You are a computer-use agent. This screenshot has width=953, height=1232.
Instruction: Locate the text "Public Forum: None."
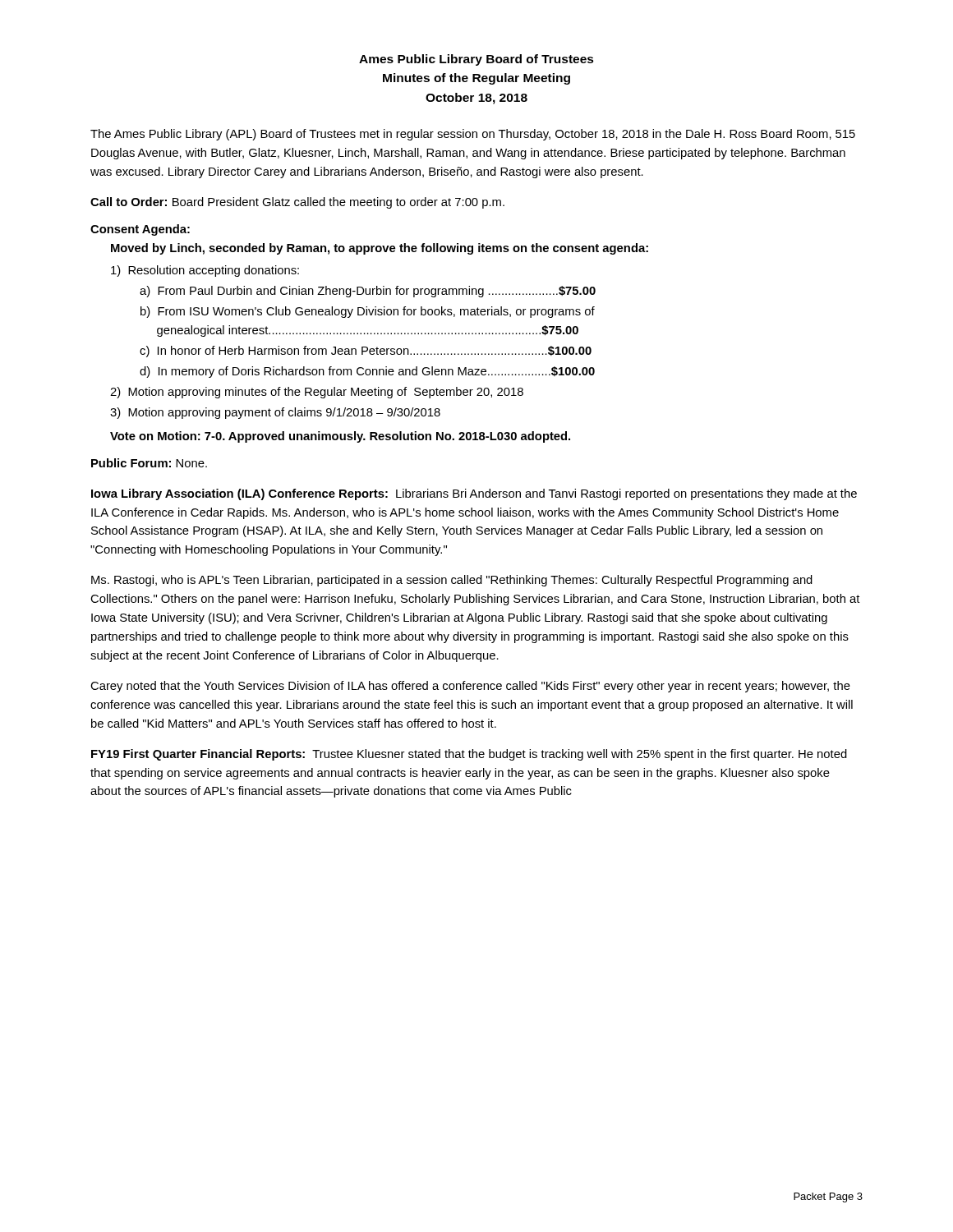(149, 463)
